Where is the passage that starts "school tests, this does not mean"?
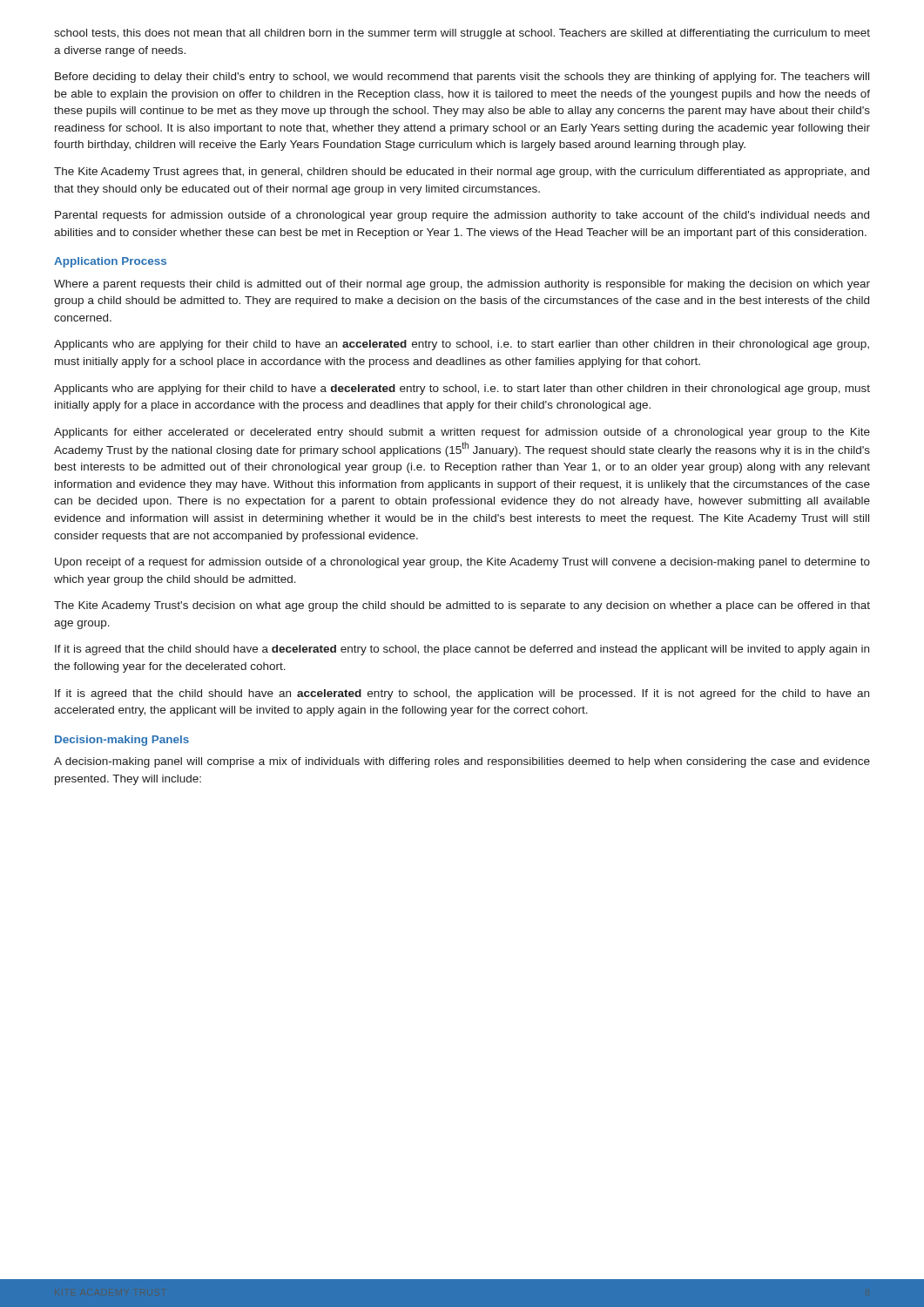The image size is (924, 1307). point(462,41)
